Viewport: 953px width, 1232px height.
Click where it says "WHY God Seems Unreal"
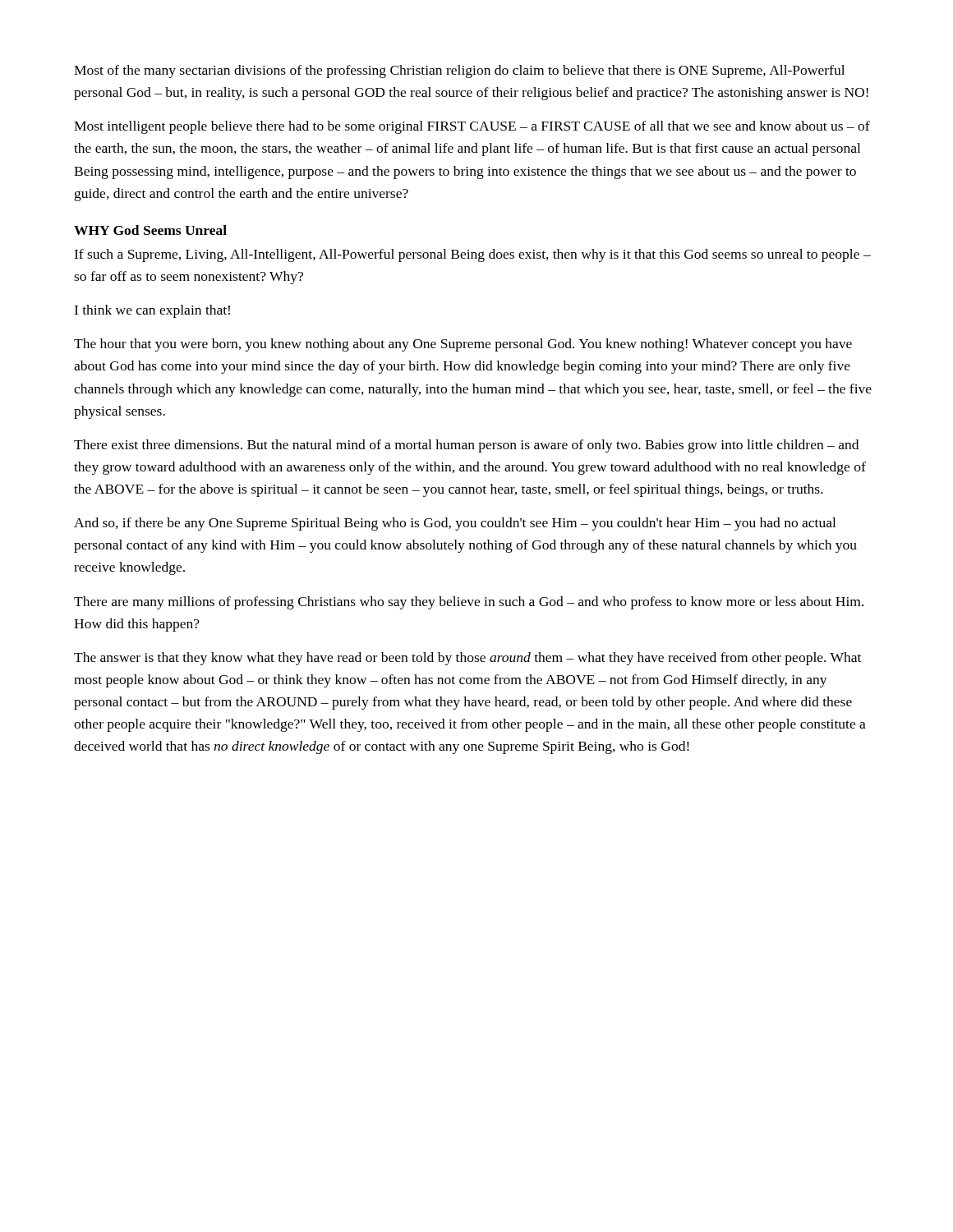tap(150, 230)
